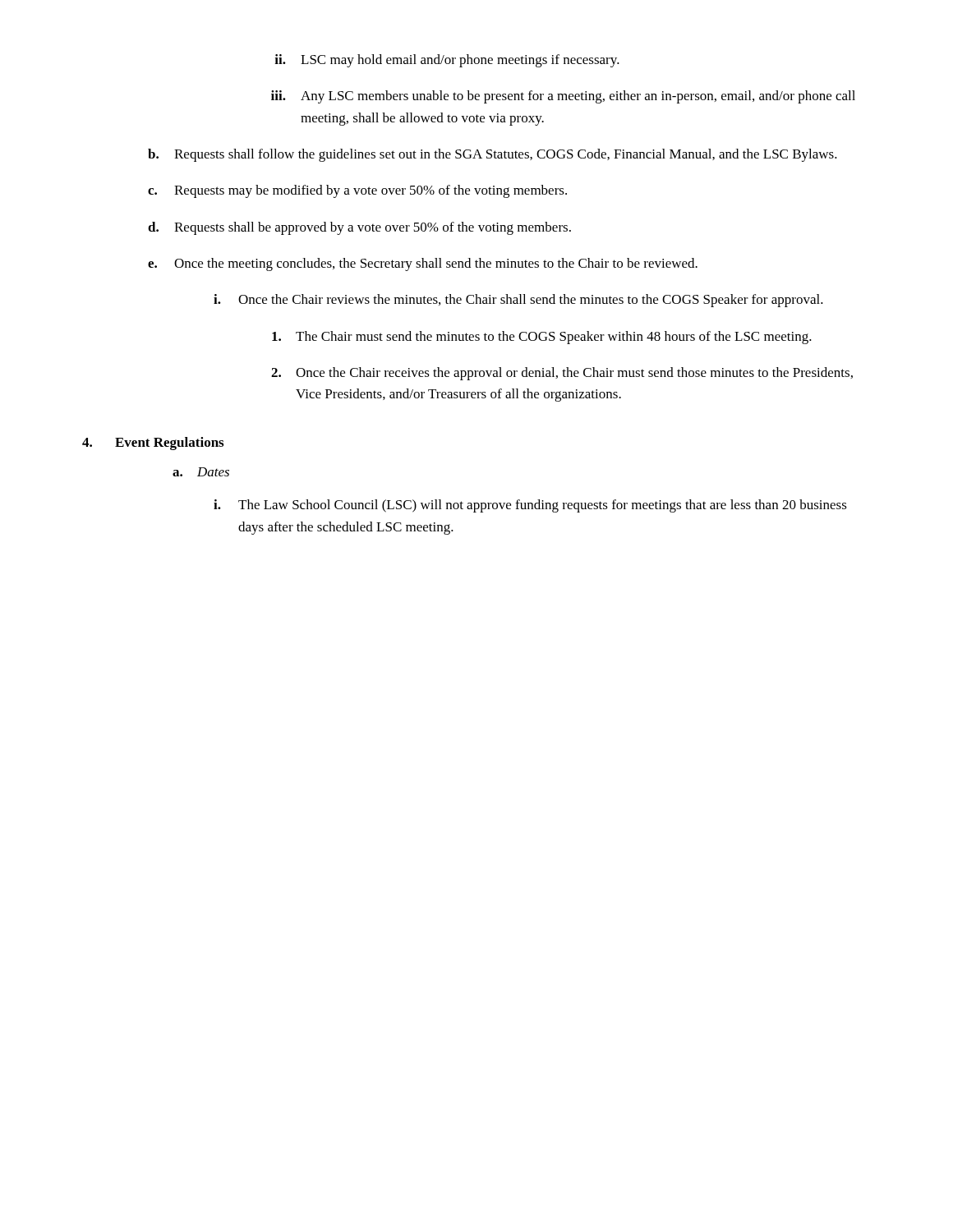953x1232 pixels.
Task: Navigate to the text starting "a. Dates"
Action: pyautogui.click(x=201, y=472)
